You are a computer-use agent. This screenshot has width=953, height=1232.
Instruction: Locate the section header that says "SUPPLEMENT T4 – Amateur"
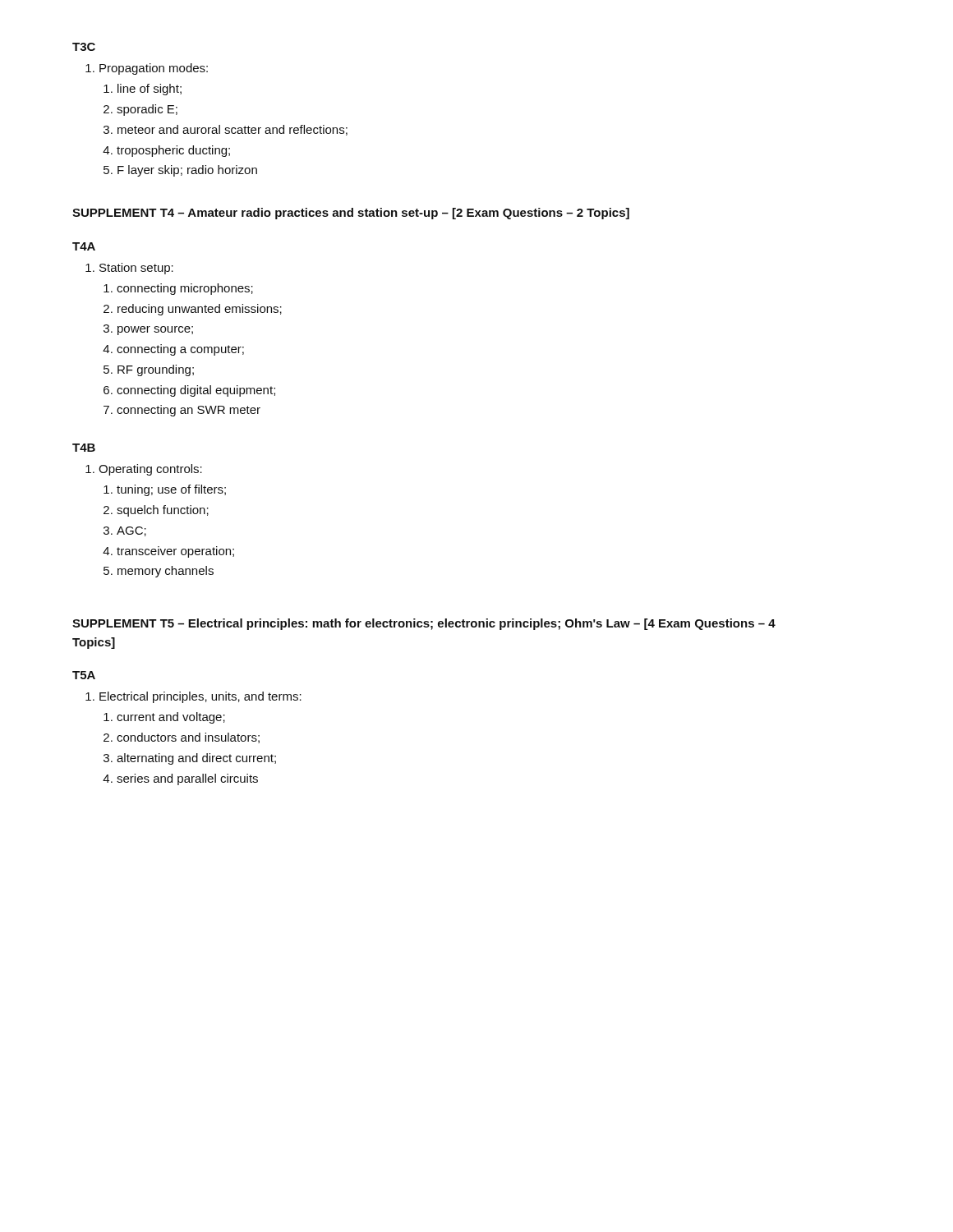coord(351,212)
